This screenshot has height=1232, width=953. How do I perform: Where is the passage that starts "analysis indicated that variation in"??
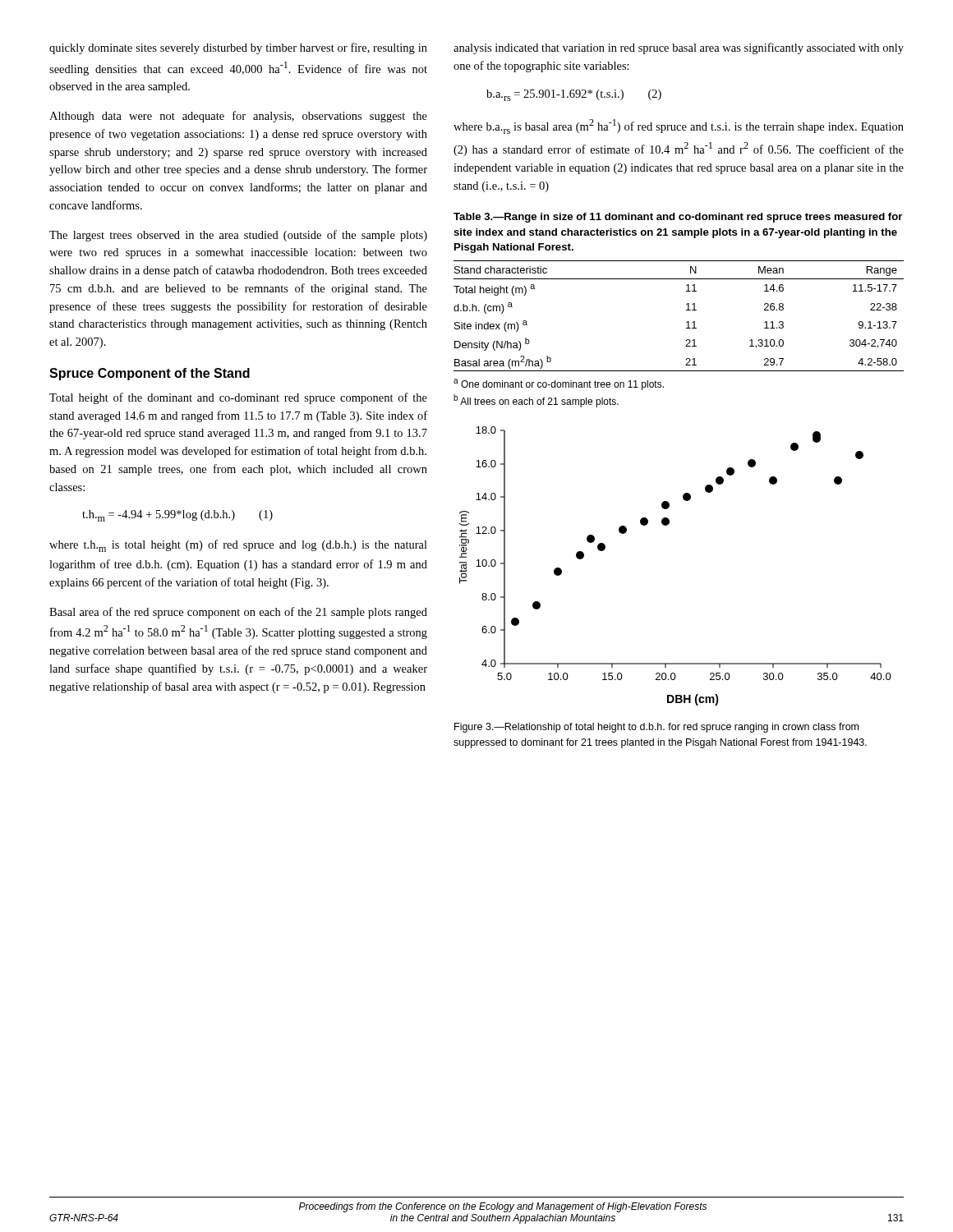point(679,57)
